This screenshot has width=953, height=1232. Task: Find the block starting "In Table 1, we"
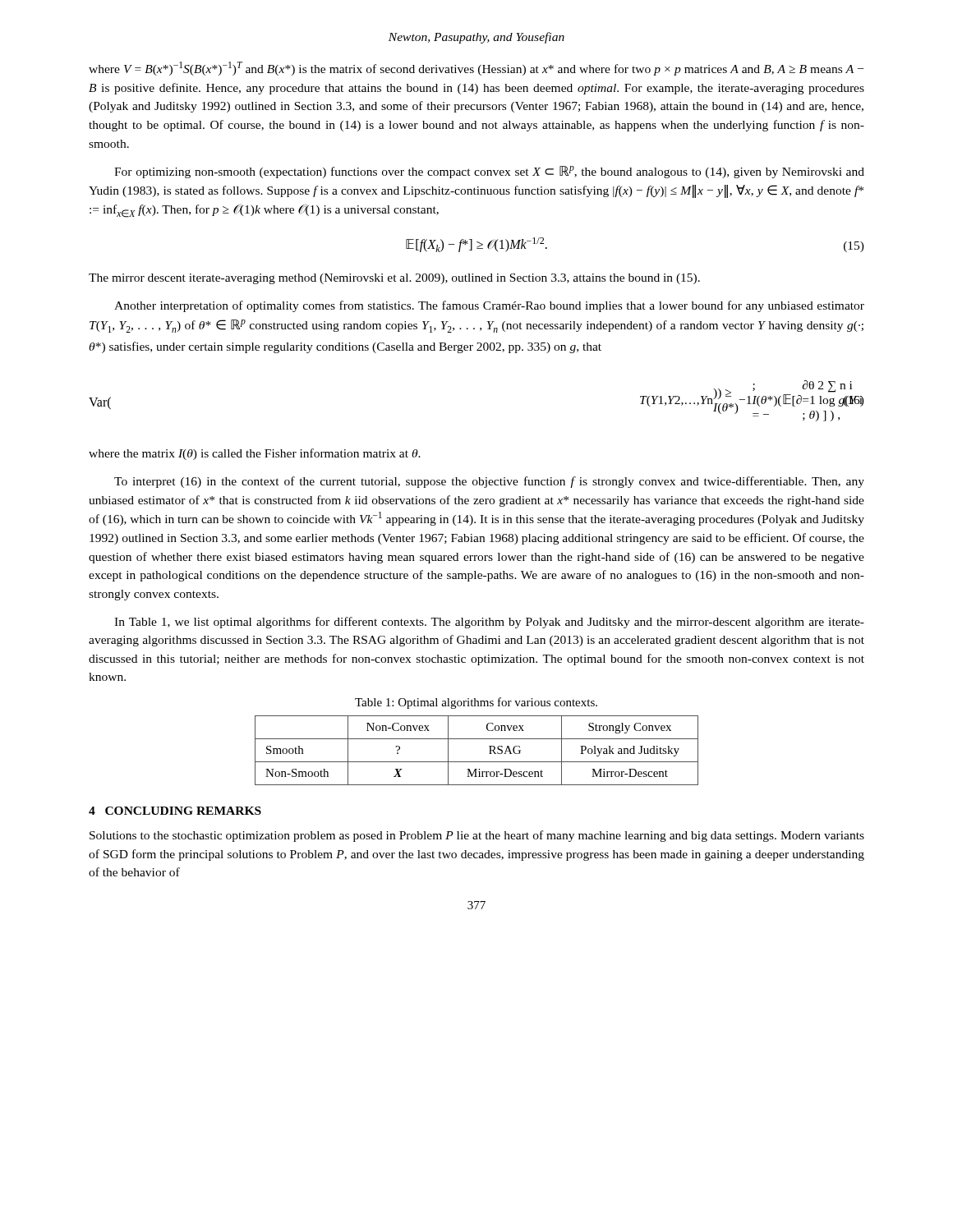[476, 649]
